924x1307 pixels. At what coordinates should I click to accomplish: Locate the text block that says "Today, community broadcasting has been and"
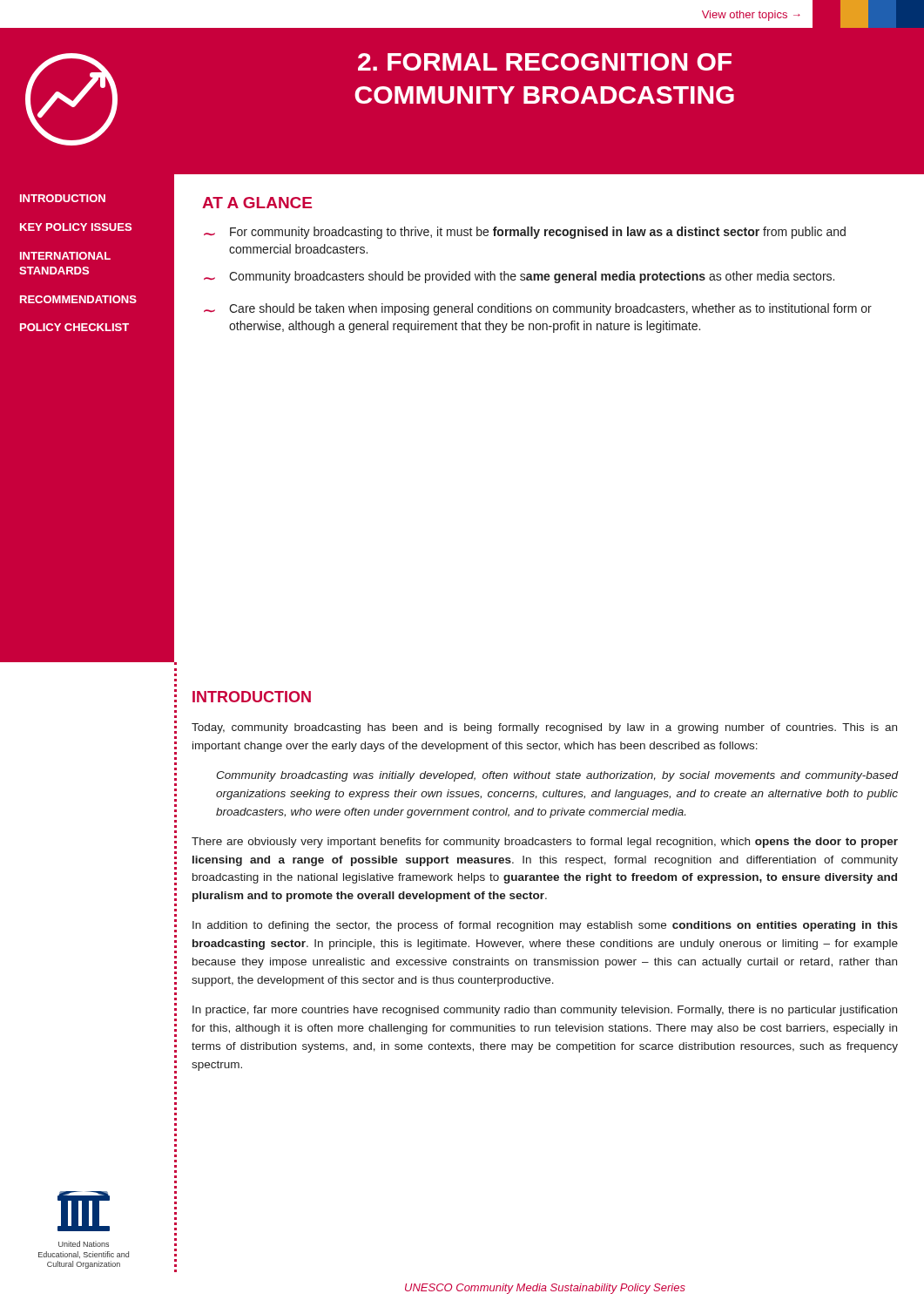coord(545,736)
